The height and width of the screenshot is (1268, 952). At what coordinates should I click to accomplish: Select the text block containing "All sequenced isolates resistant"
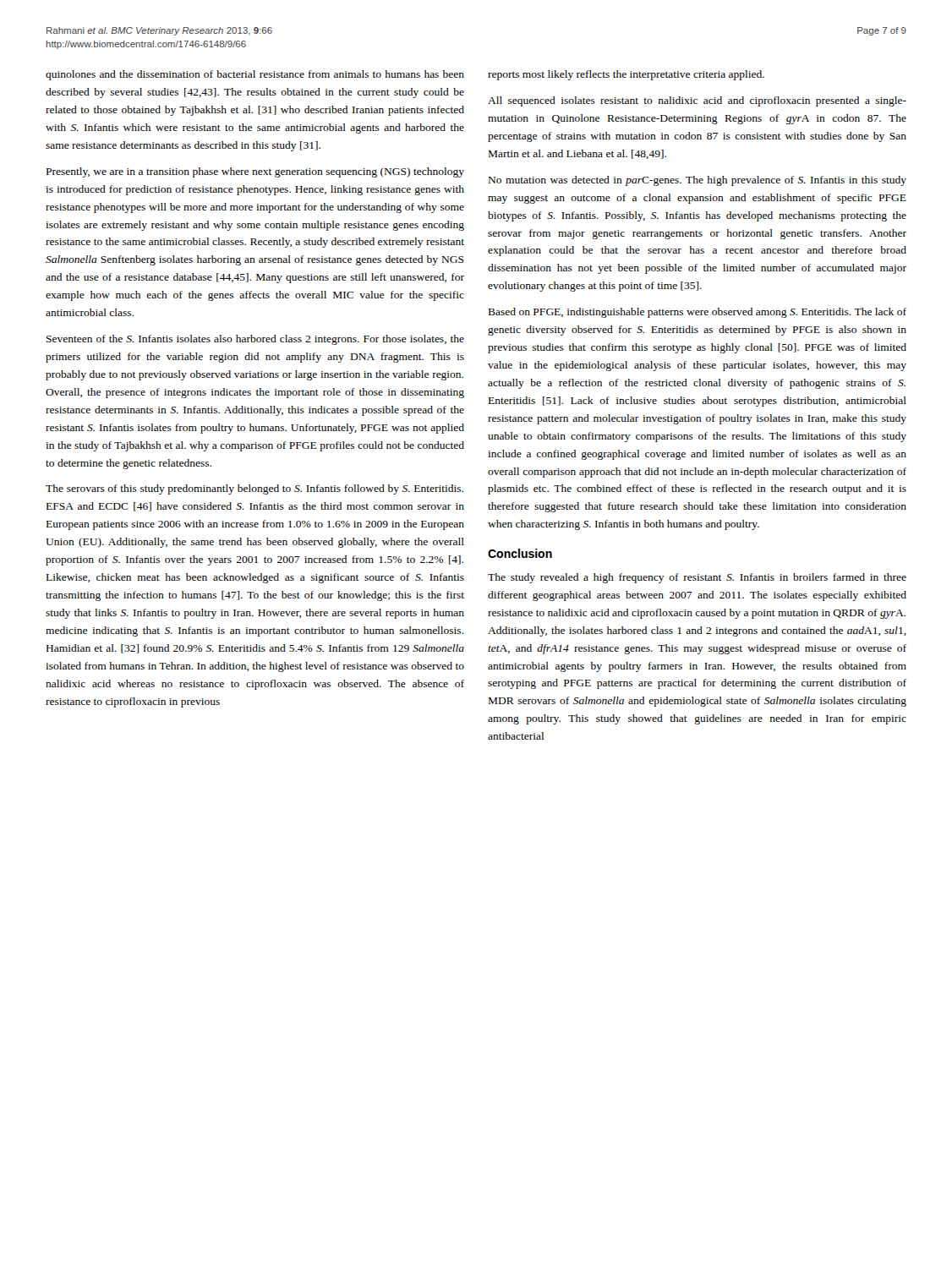[x=697, y=128]
